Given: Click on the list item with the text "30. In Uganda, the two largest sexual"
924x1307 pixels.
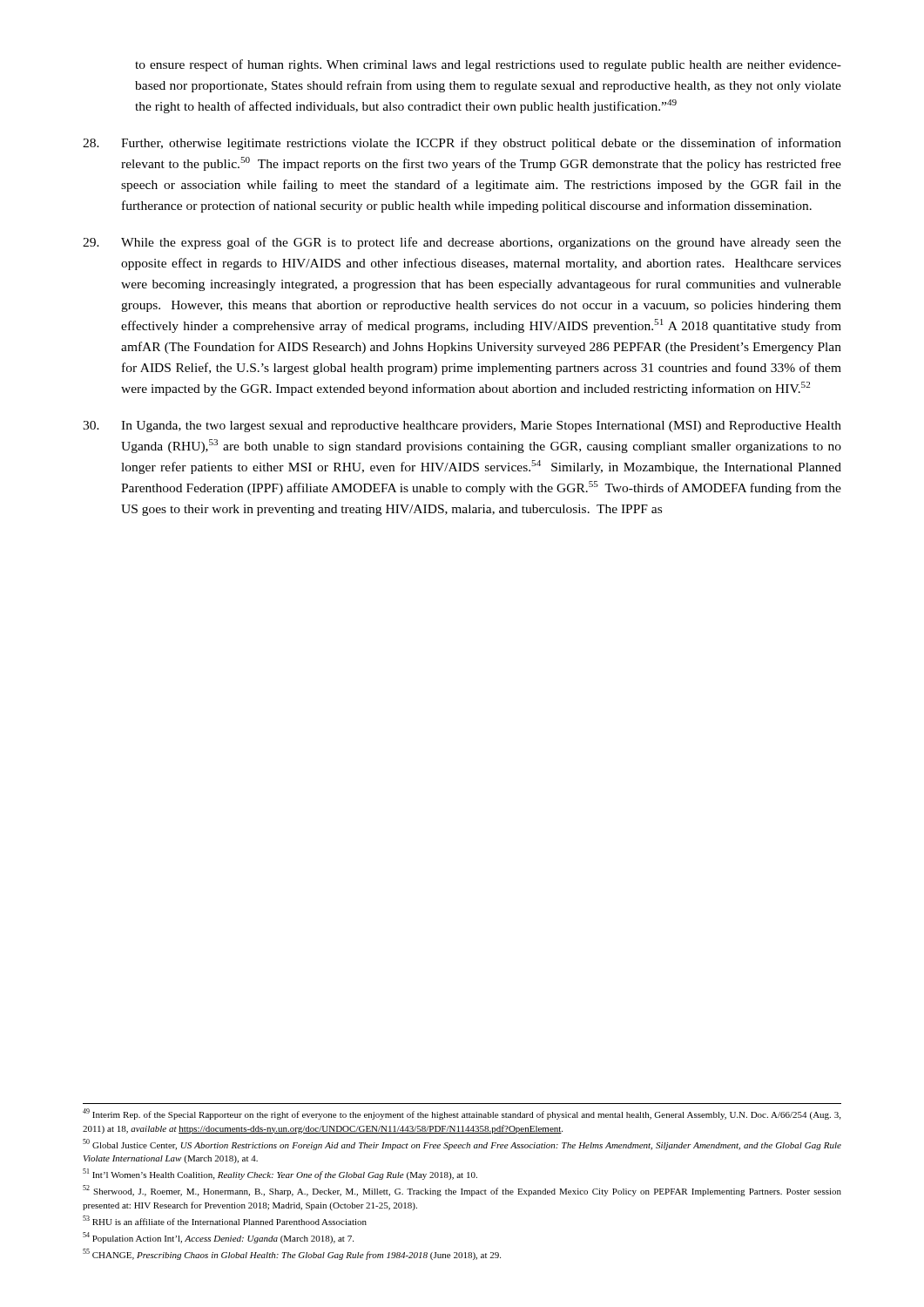Looking at the screenshot, I should tap(462, 467).
